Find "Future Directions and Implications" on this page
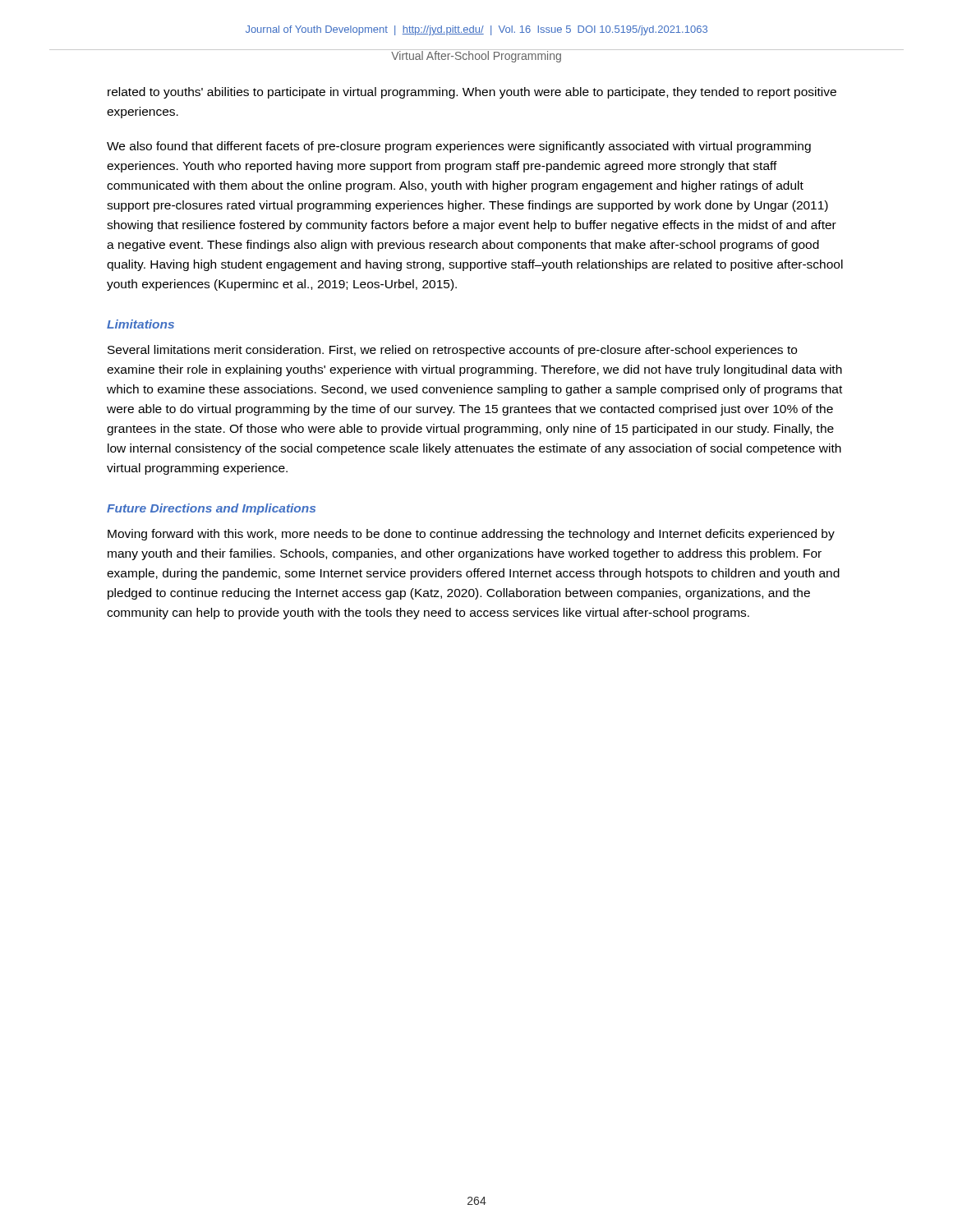This screenshot has width=953, height=1232. [x=212, y=508]
